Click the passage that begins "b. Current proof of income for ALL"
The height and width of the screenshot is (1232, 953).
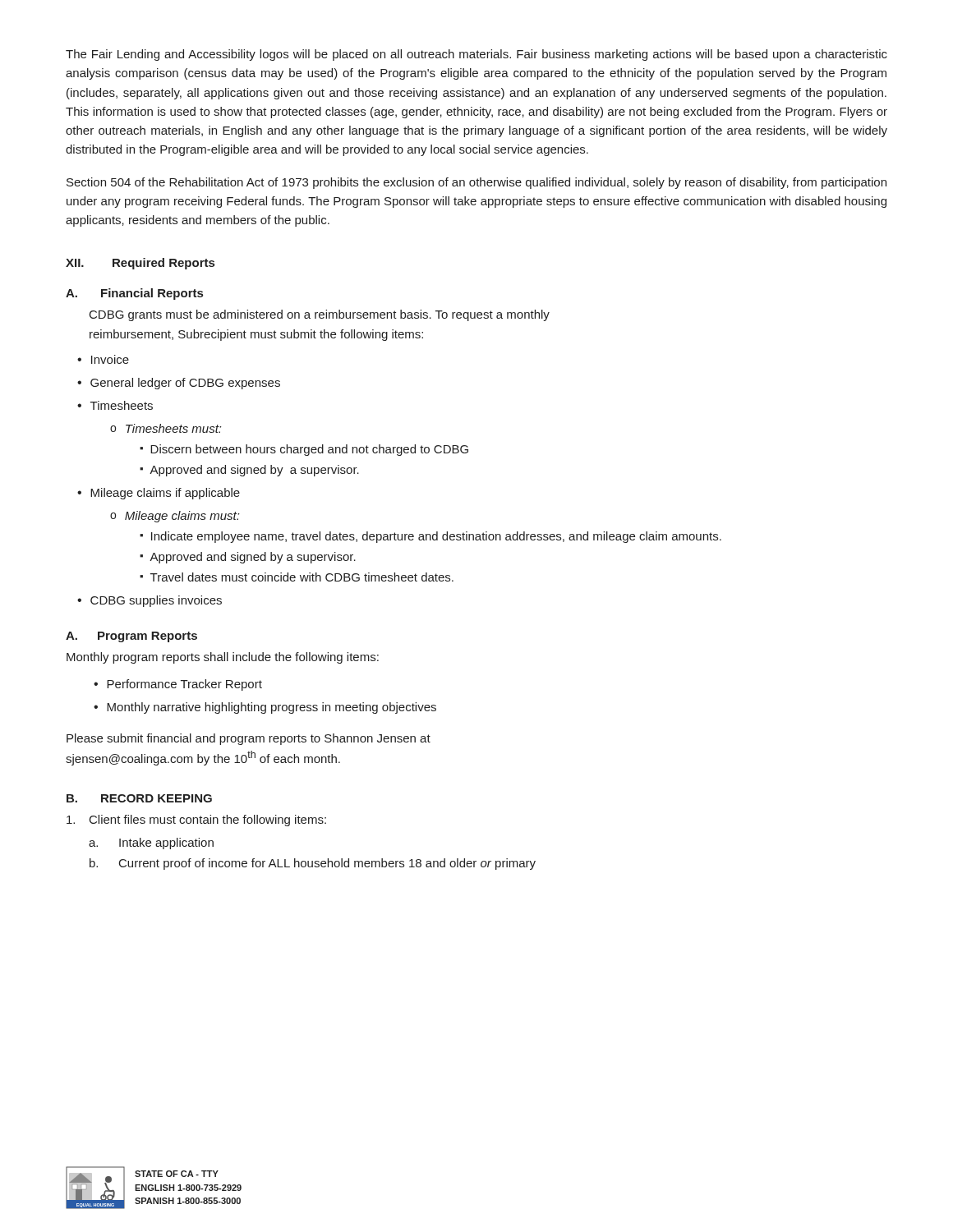476,863
